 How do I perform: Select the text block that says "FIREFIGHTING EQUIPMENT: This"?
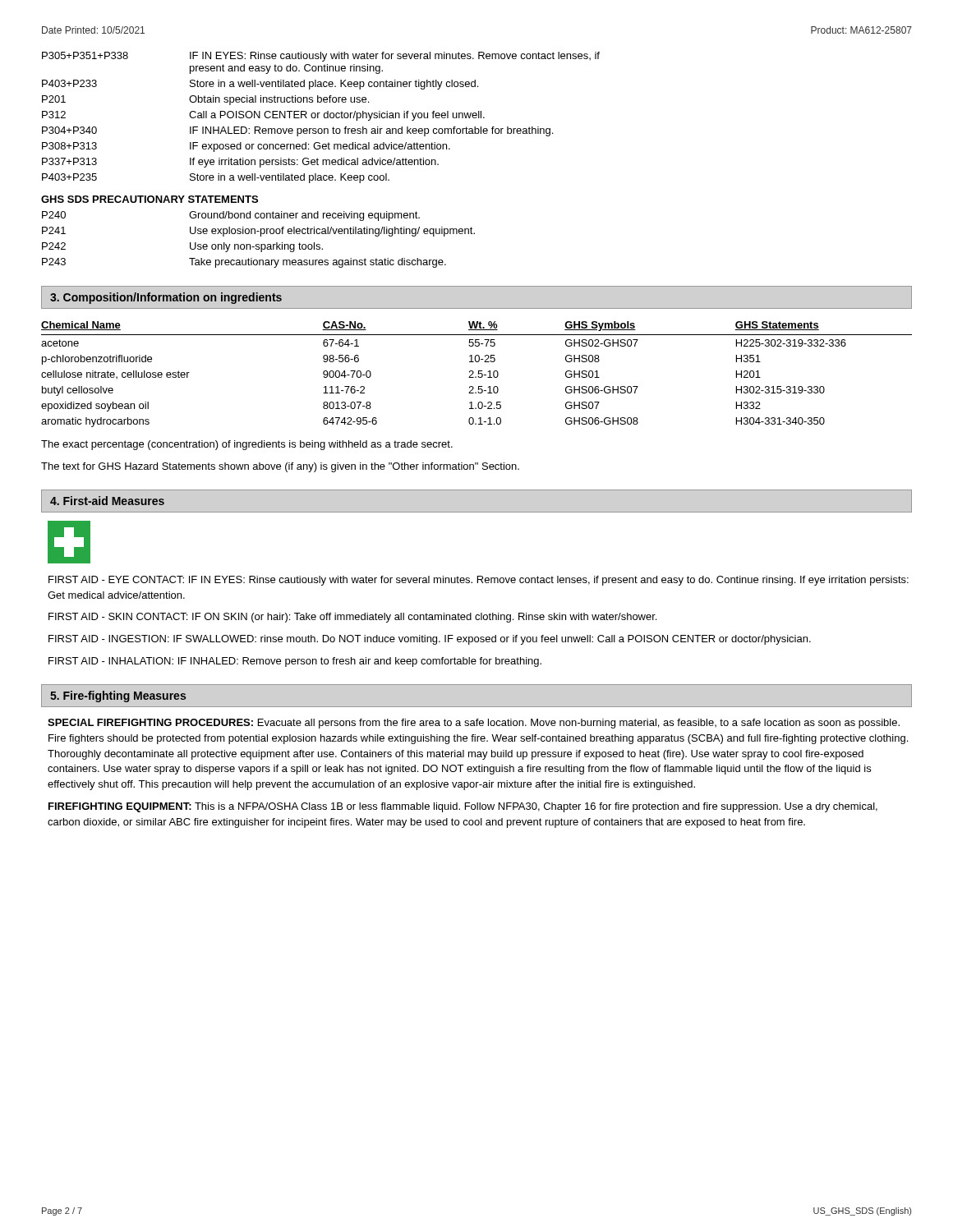tap(463, 814)
